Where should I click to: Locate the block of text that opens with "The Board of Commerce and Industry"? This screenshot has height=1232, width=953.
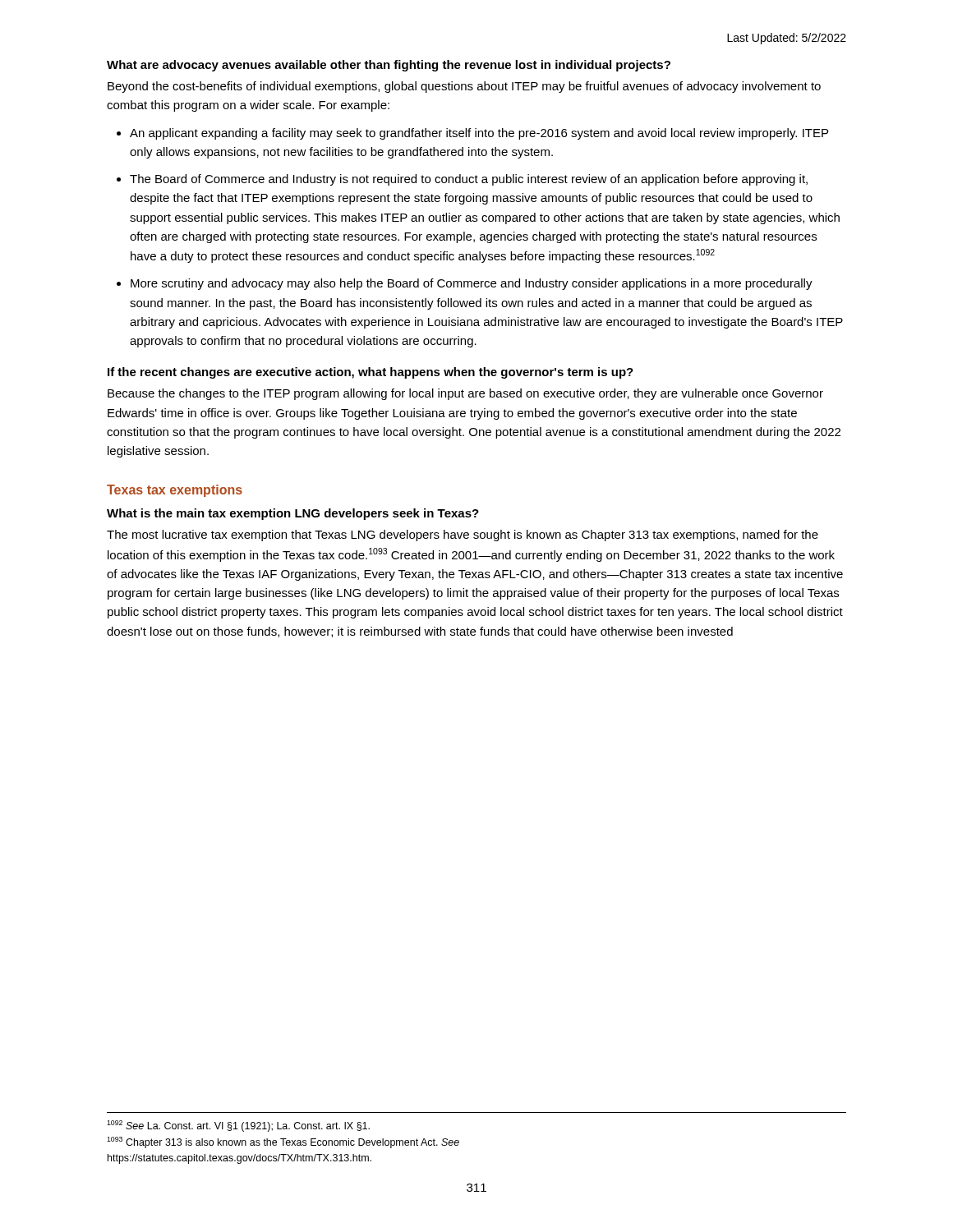tap(485, 217)
